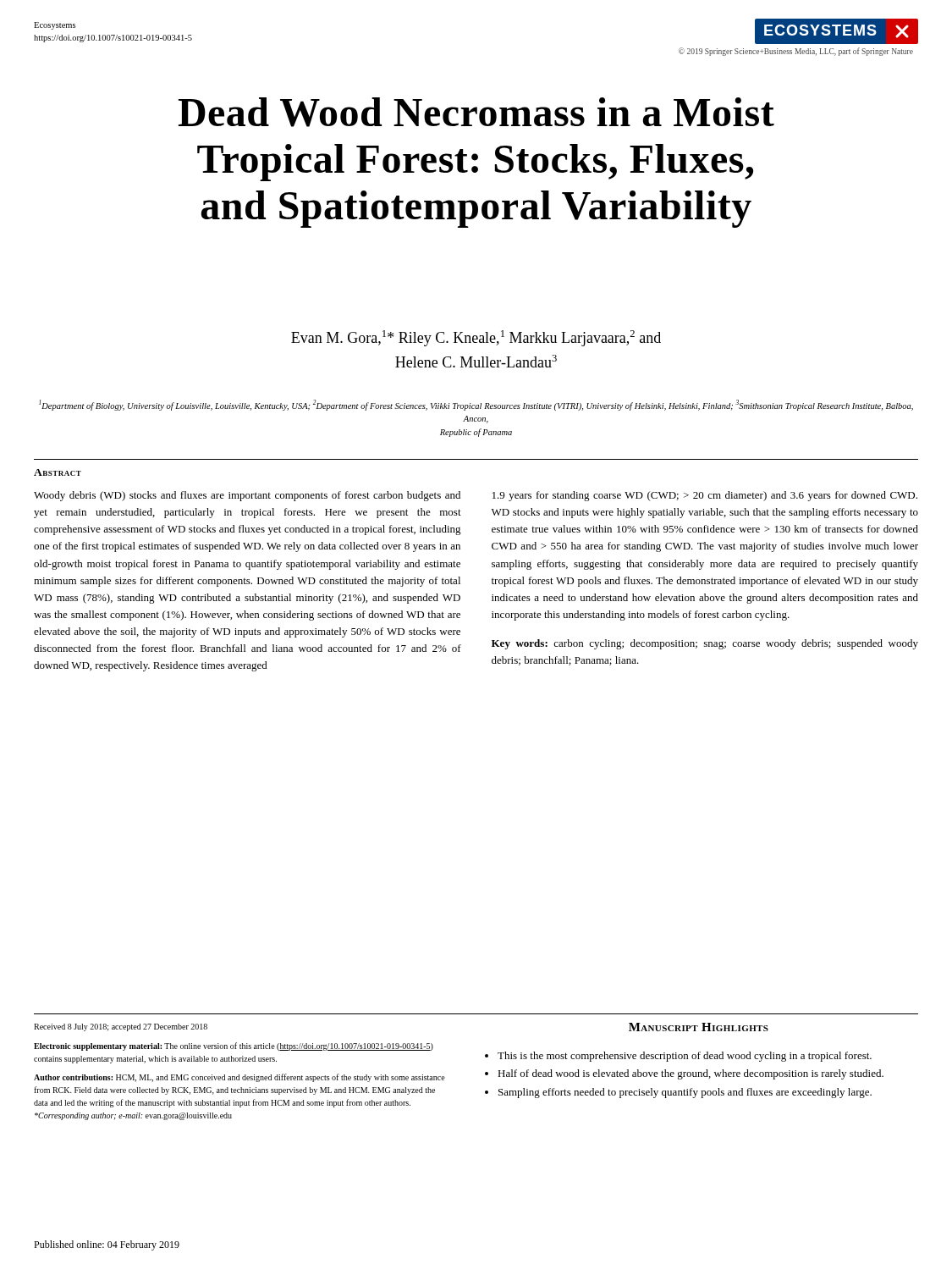Click the passage that begins "This is the most comprehensive description of"
The height and width of the screenshot is (1270, 952).
(685, 1055)
